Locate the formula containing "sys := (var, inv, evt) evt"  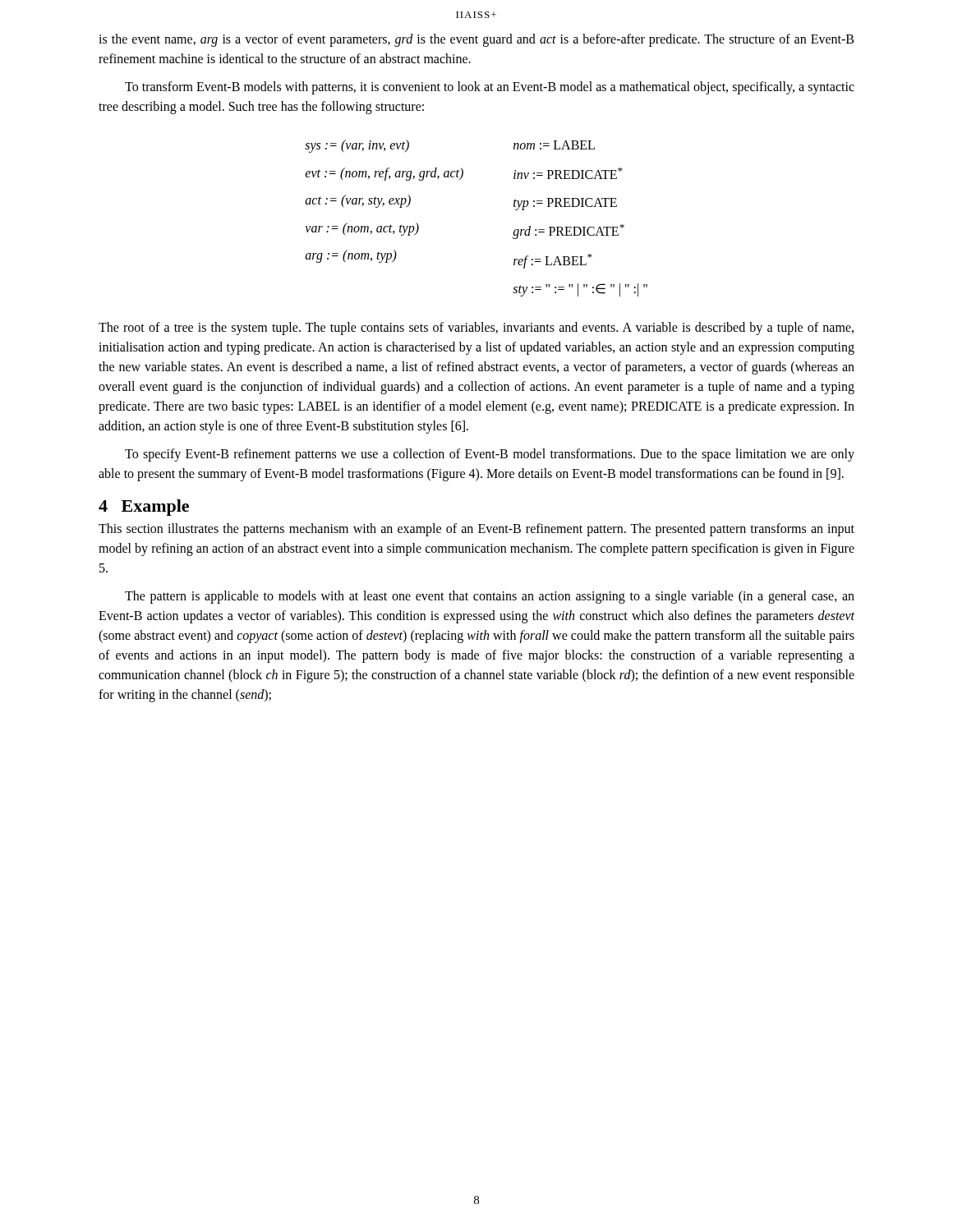point(360,145)
